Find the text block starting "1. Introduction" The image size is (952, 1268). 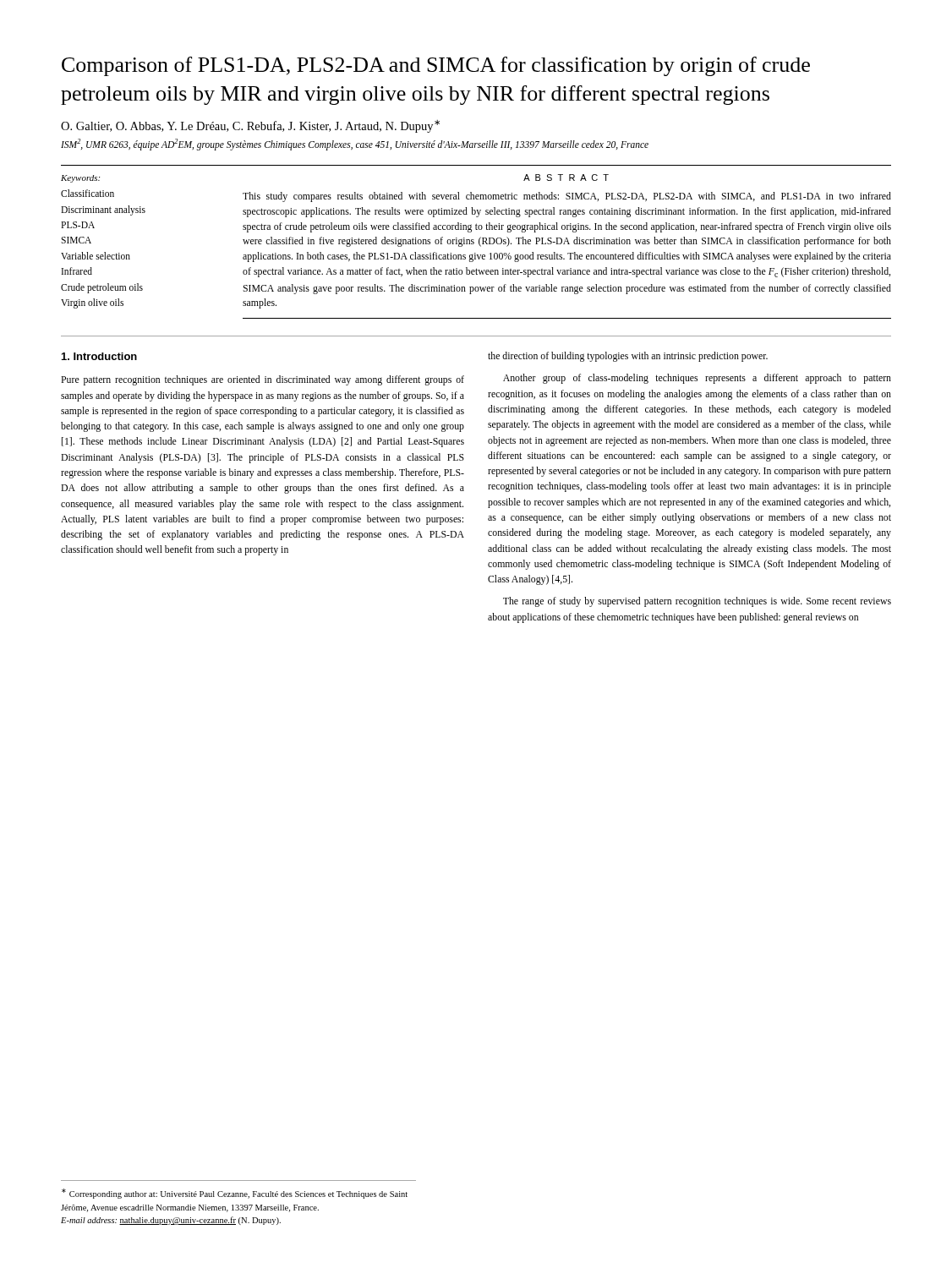click(x=99, y=356)
